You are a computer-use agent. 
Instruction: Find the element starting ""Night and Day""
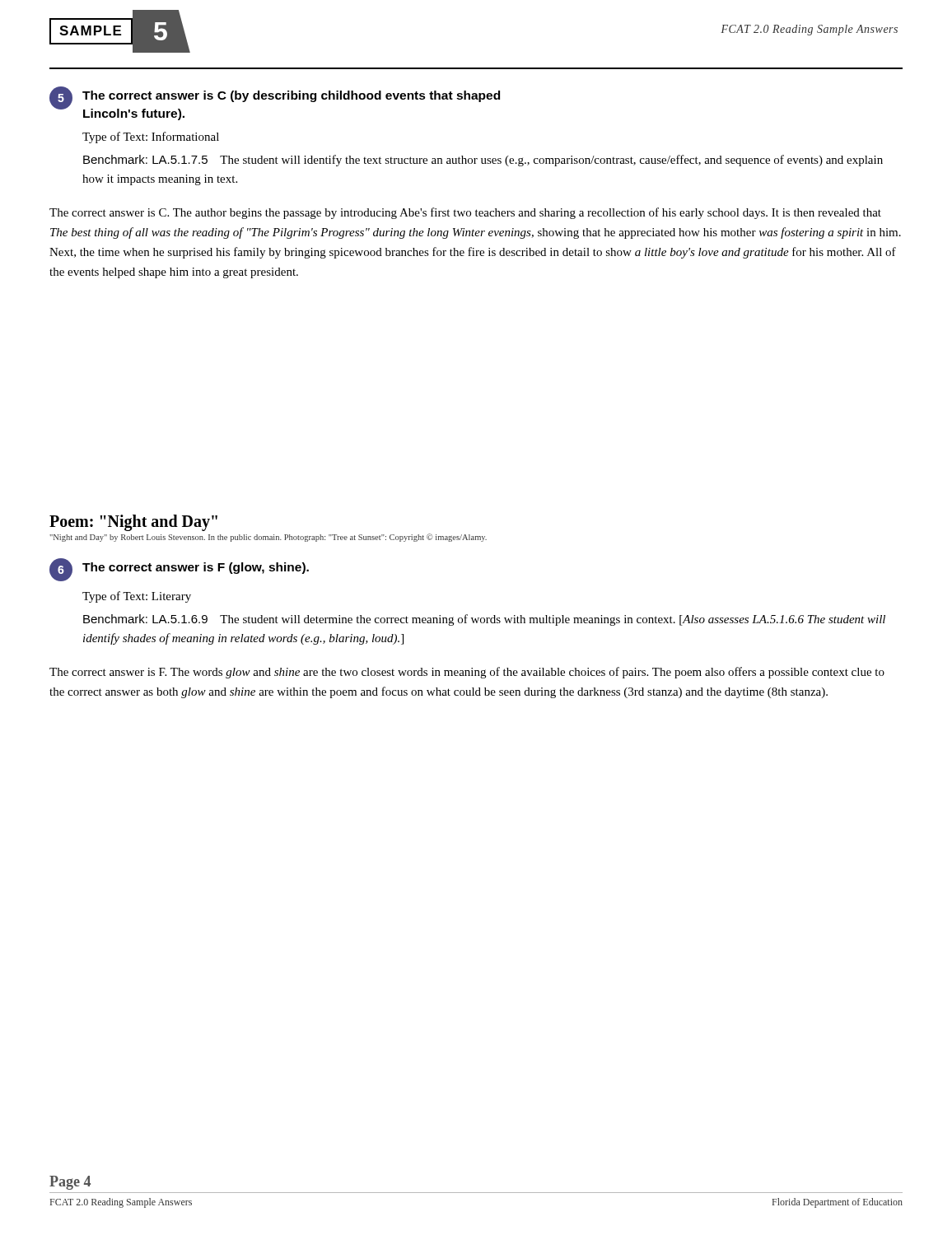(268, 538)
